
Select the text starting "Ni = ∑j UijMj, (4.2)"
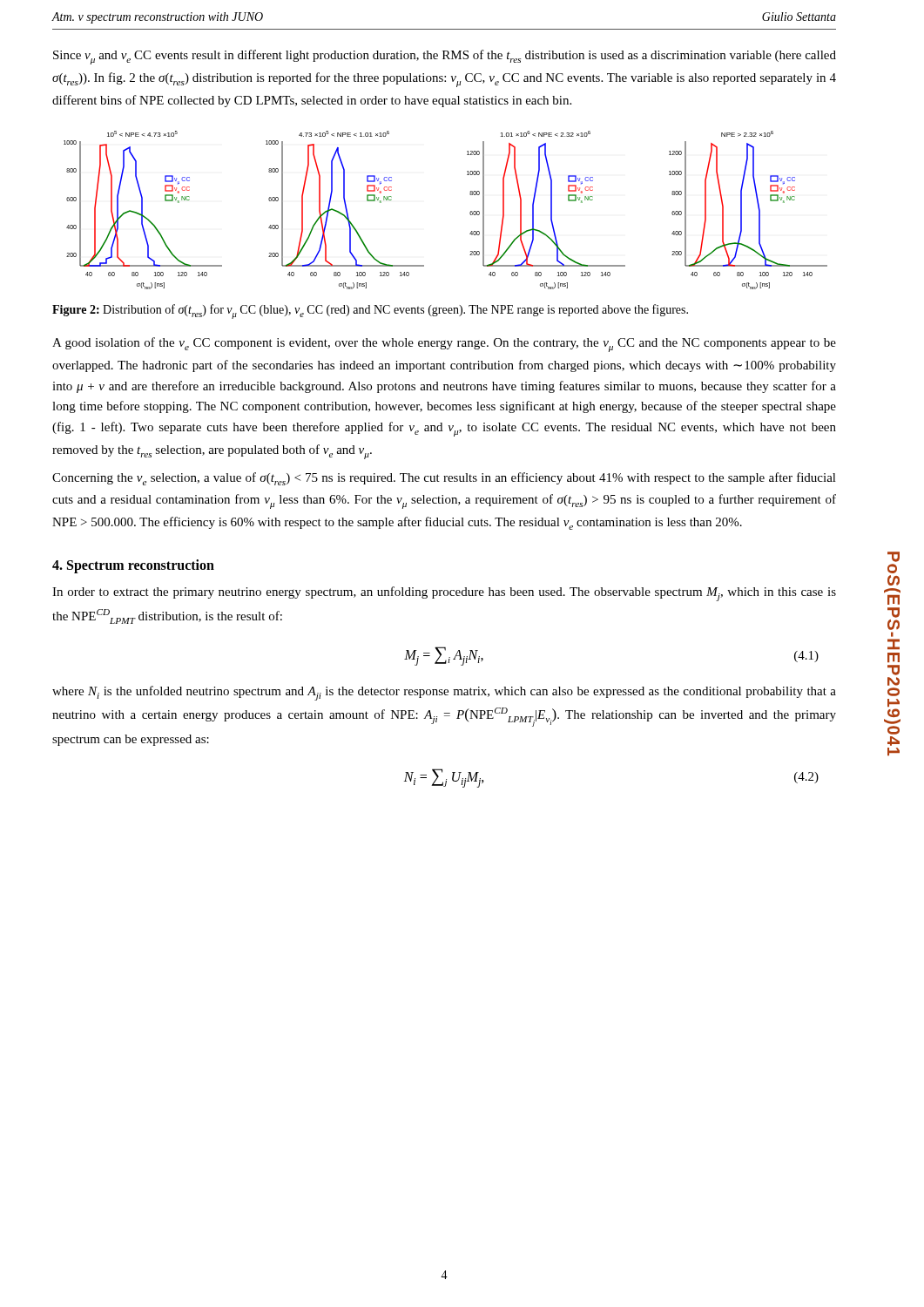438,777
